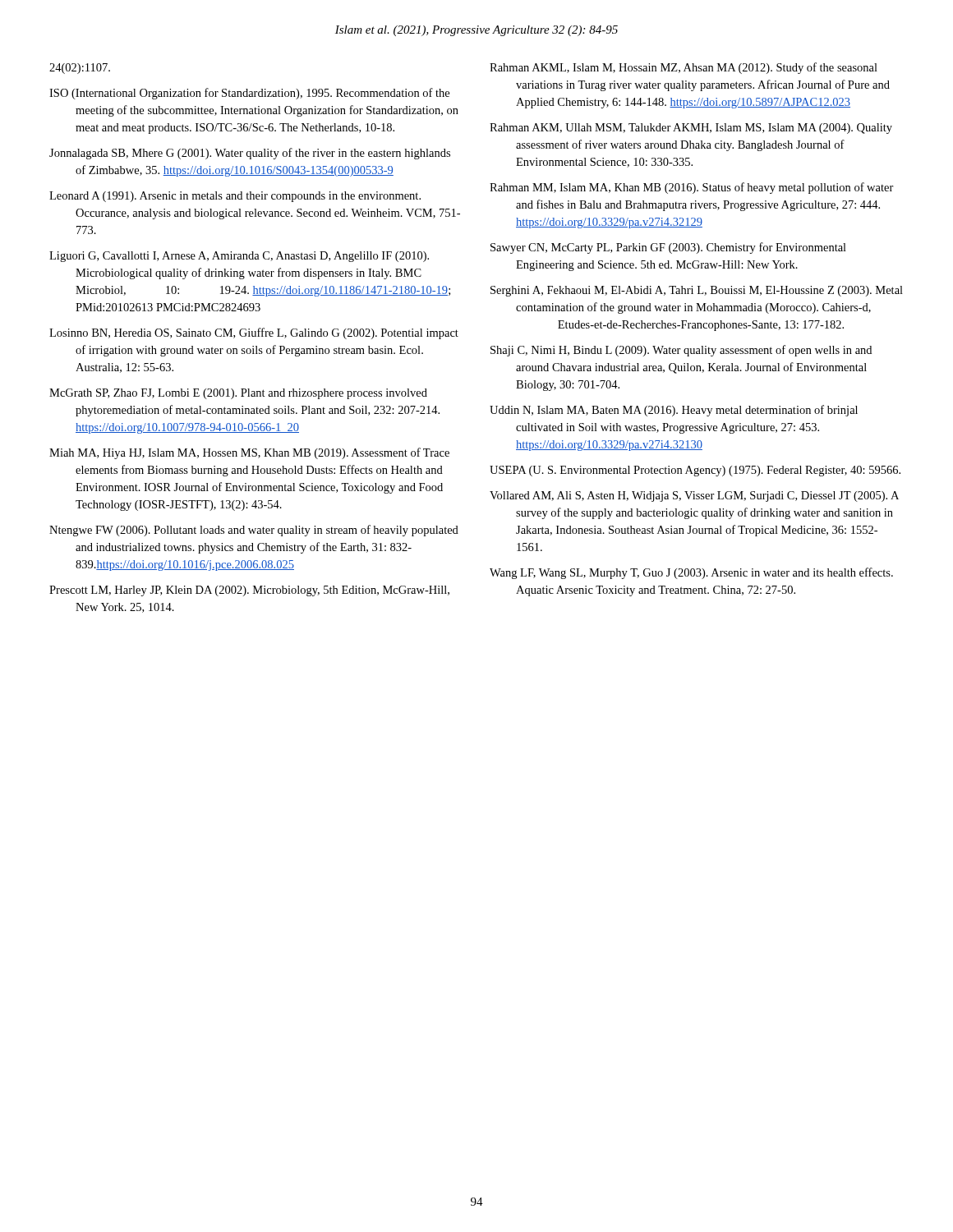Find the block on this page that starts "Prescott LM, Harley JP, Klein DA"
Image resolution: width=953 pixels, height=1232 pixels.
[x=250, y=599]
